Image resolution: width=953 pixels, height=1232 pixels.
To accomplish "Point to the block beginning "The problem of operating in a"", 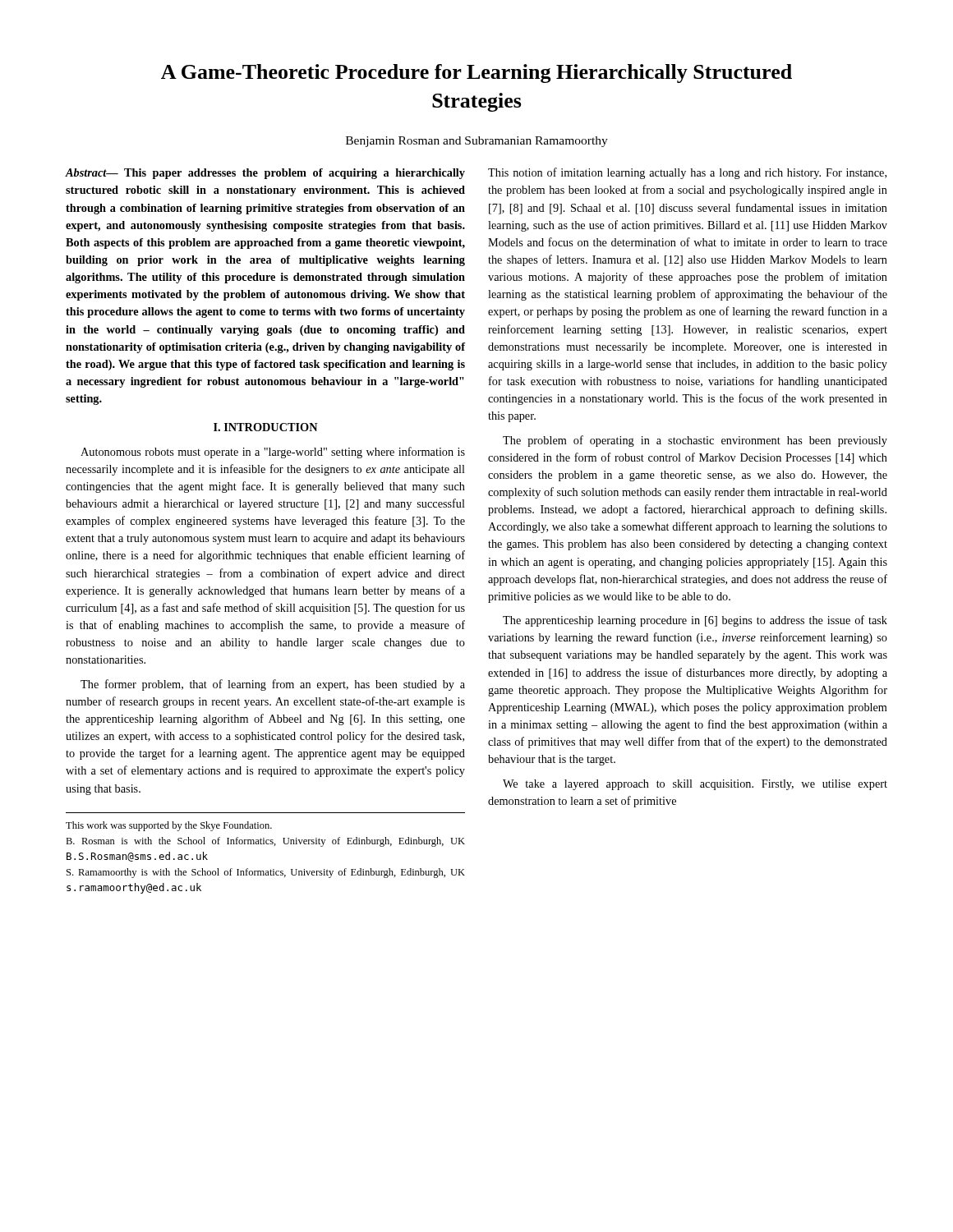I will [x=688, y=518].
